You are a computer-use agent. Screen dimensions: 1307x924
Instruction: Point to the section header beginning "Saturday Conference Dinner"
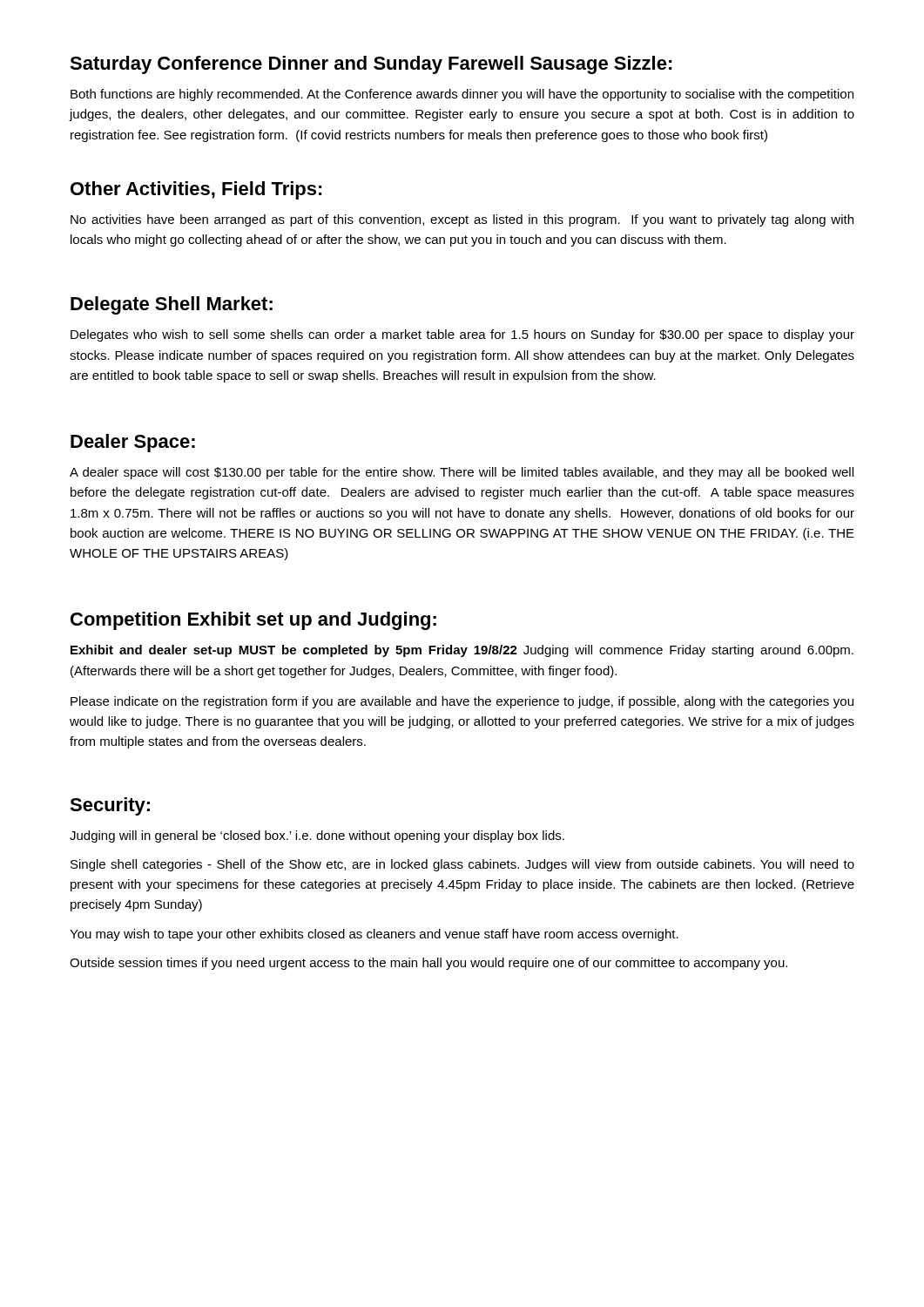point(372,63)
